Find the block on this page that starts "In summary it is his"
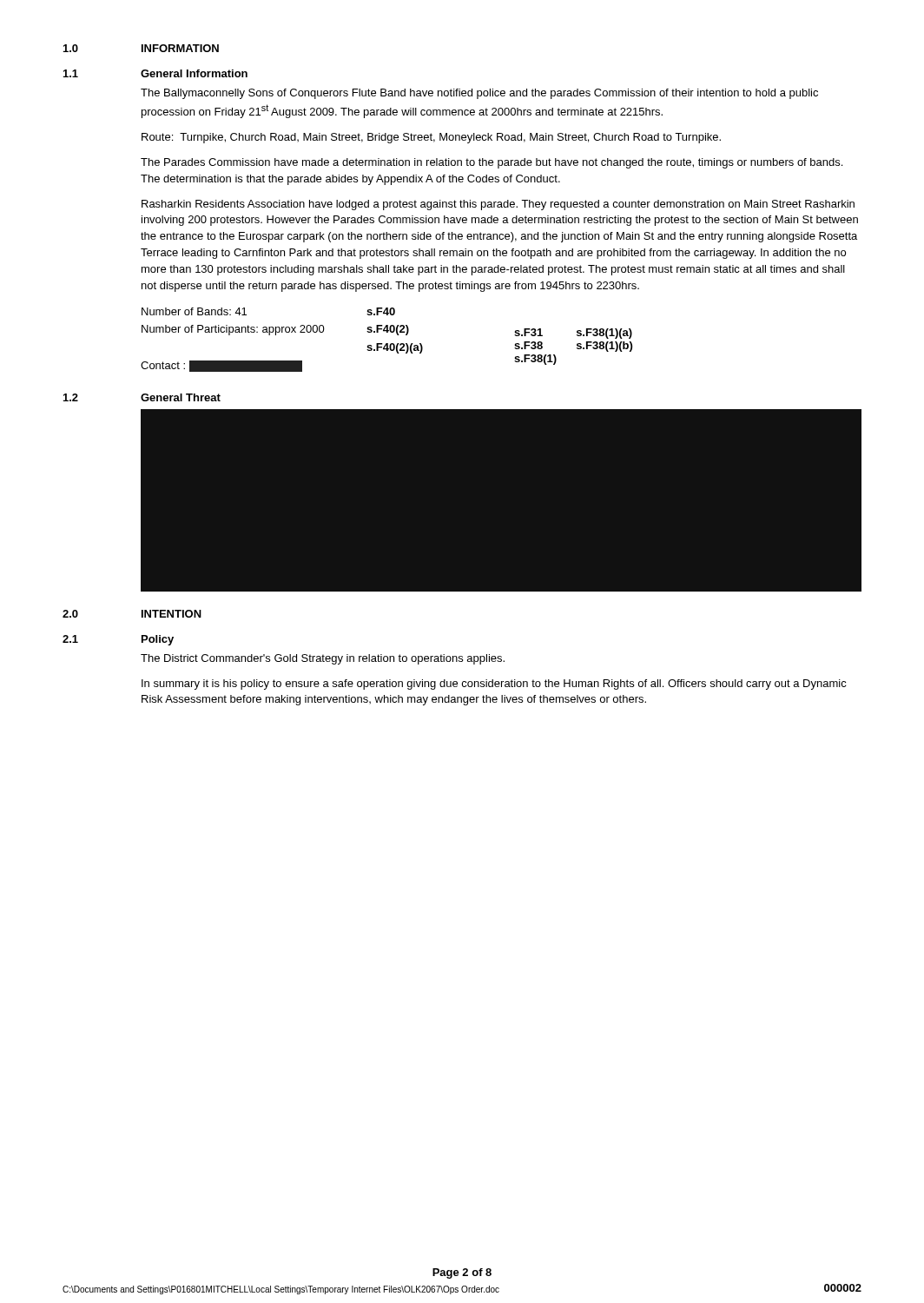 click(x=494, y=691)
